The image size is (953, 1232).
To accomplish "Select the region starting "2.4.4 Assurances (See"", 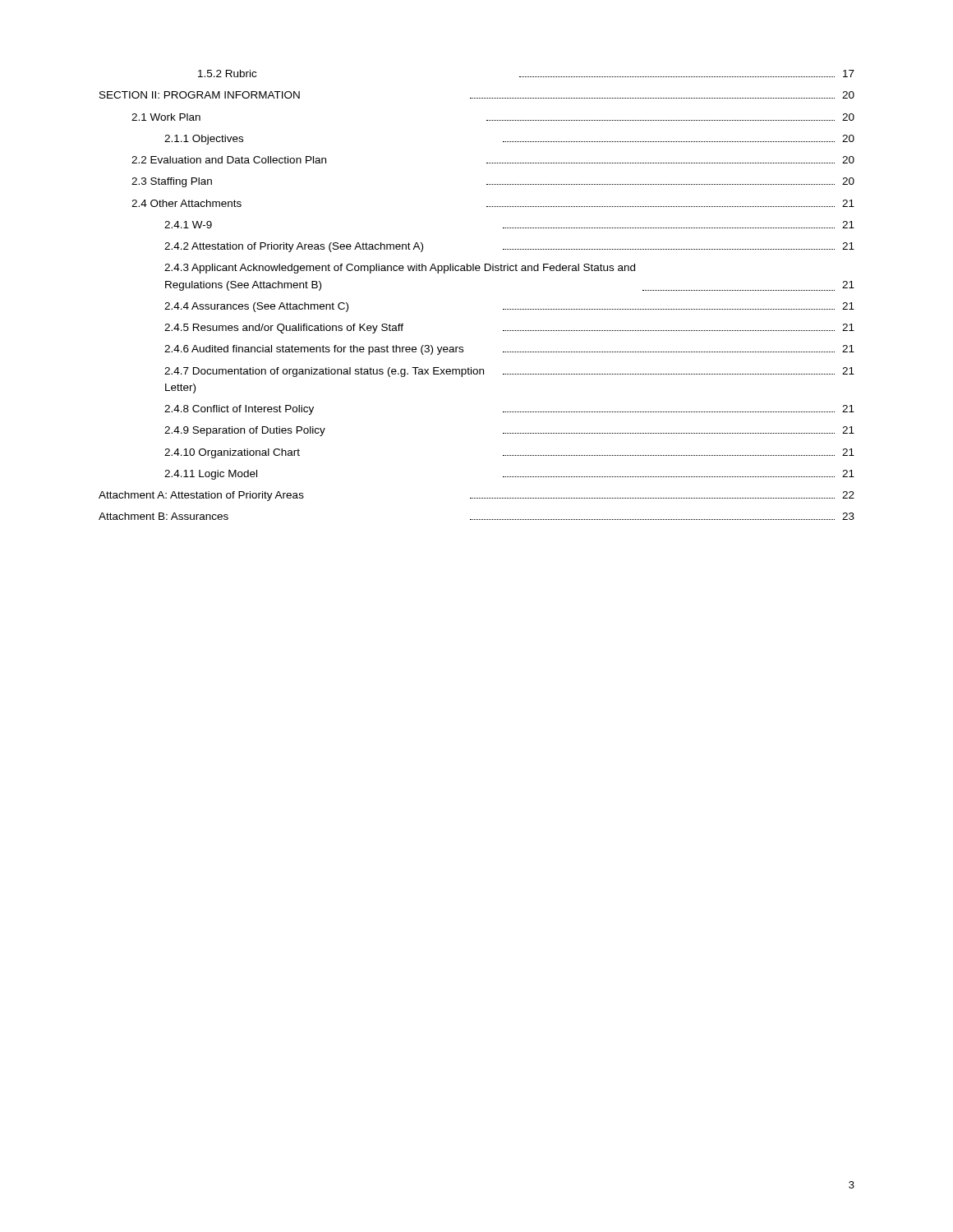I will tap(509, 306).
